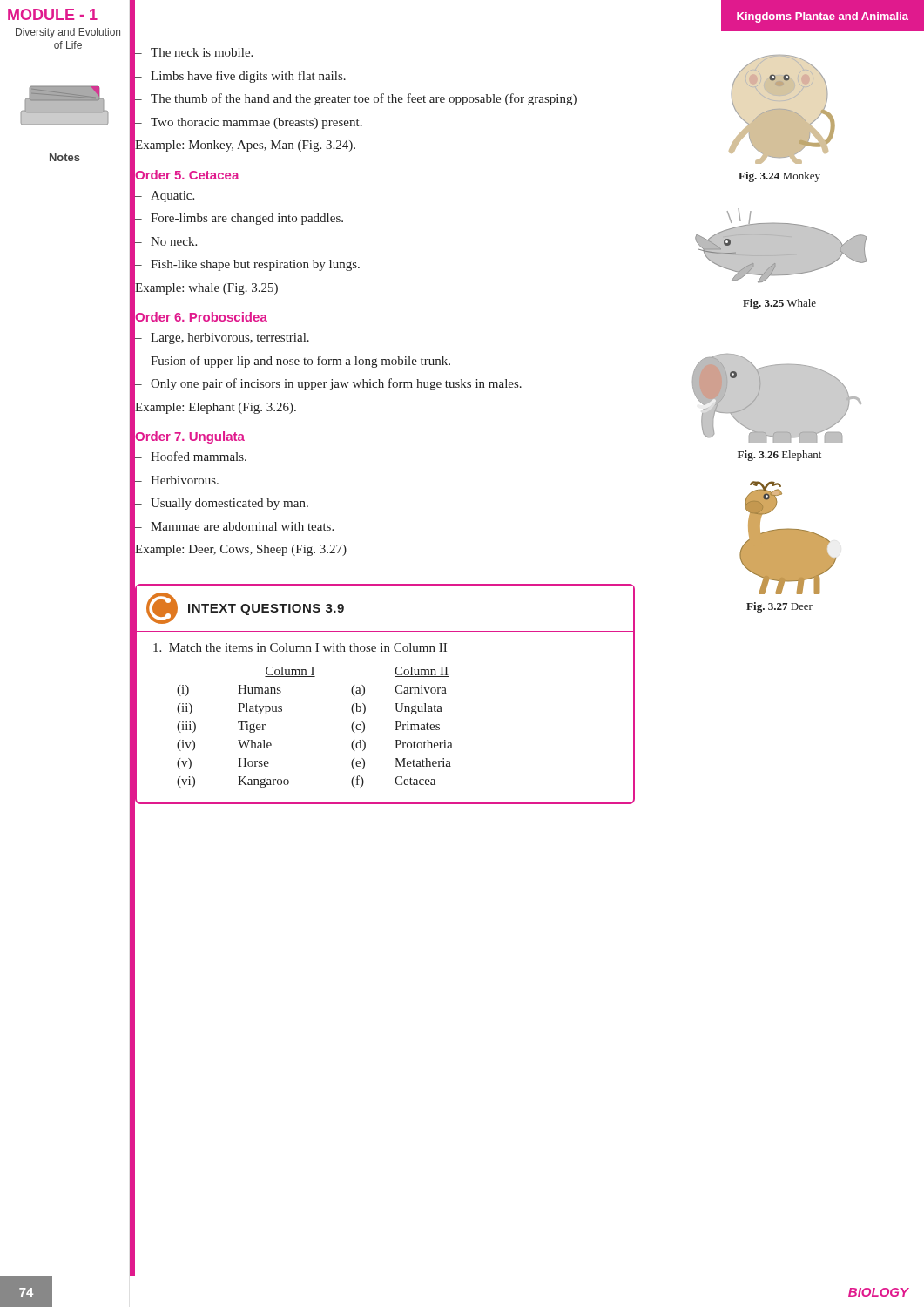Find the list item that says "– Large, herbivorous, terrestrial."
This screenshot has width=924, height=1307.
pos(222,337)
